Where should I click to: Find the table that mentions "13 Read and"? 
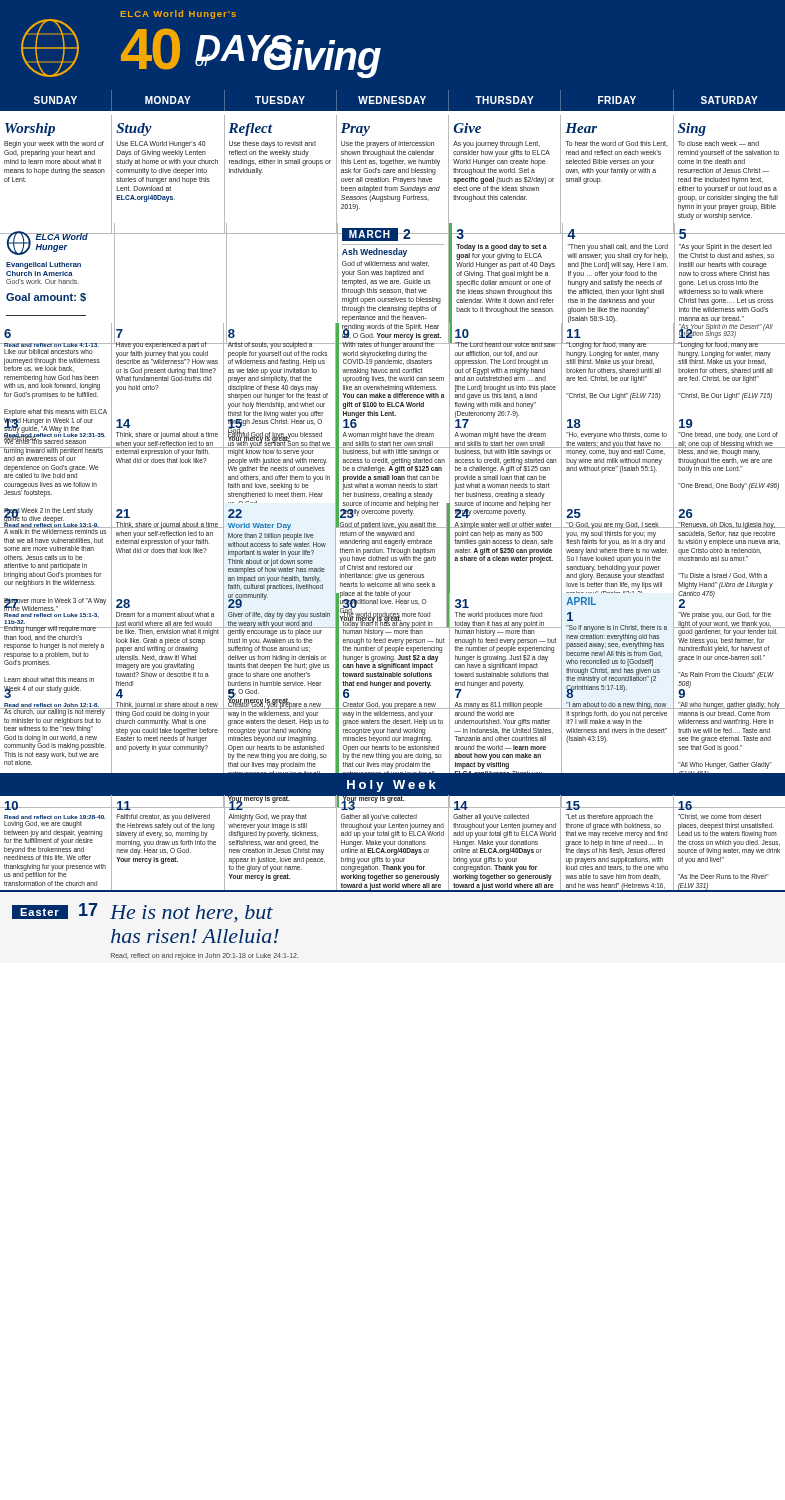click(x=392, y=470)
